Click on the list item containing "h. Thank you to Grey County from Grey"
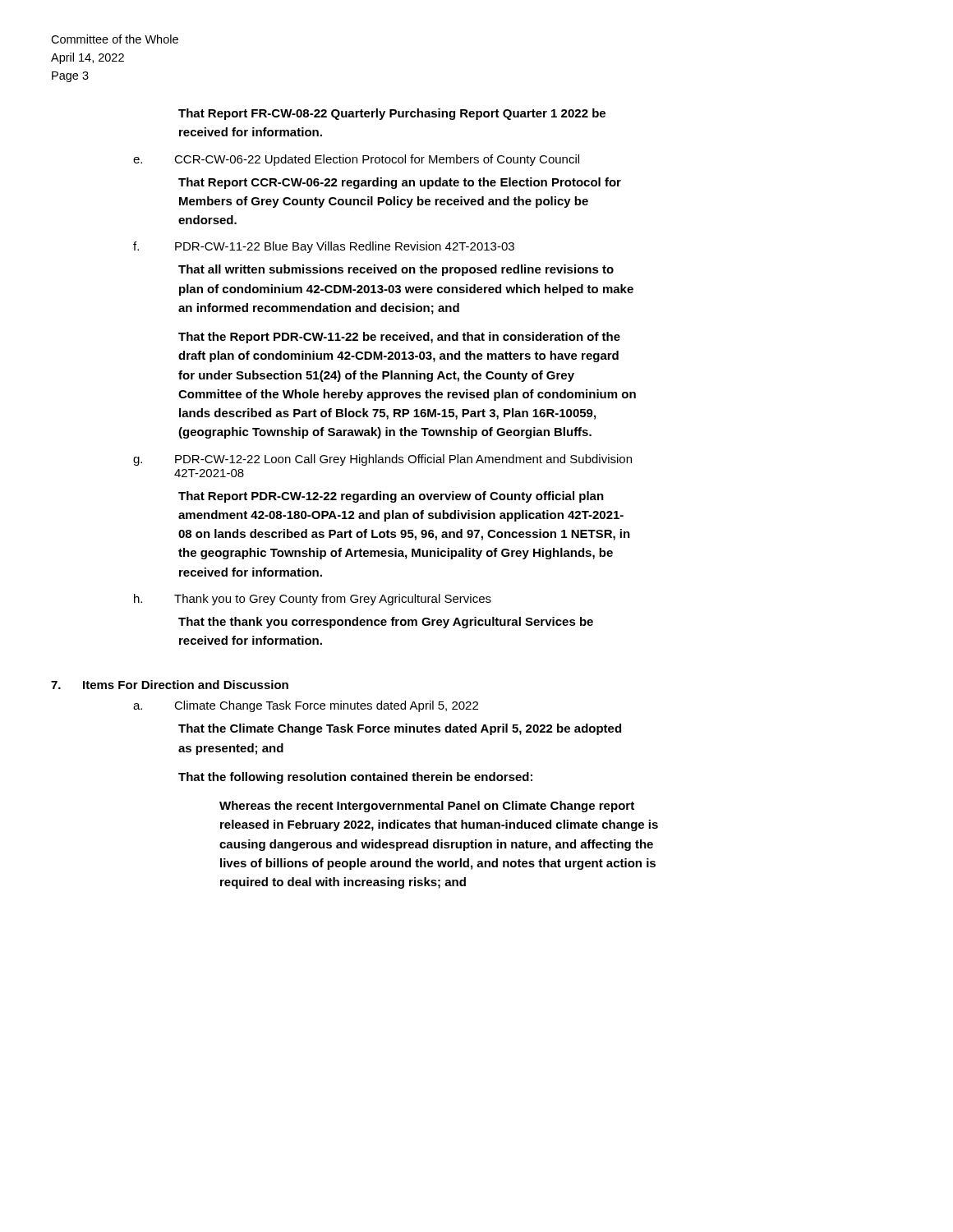Screen dimensions: 1232x953 tap(313, 600)
